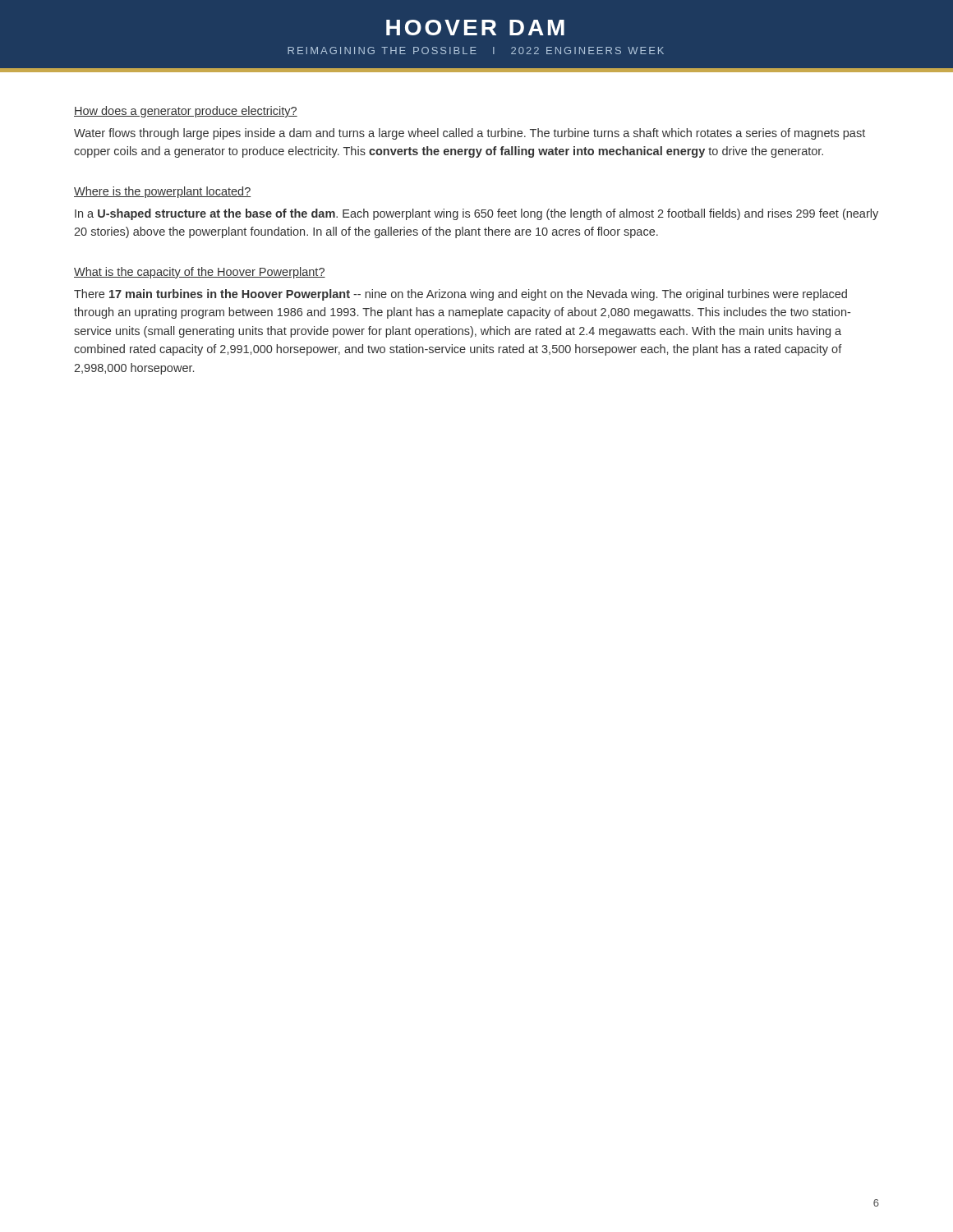Find the passage starting "In a U-shaped structure at the base"

pos(476,223)
